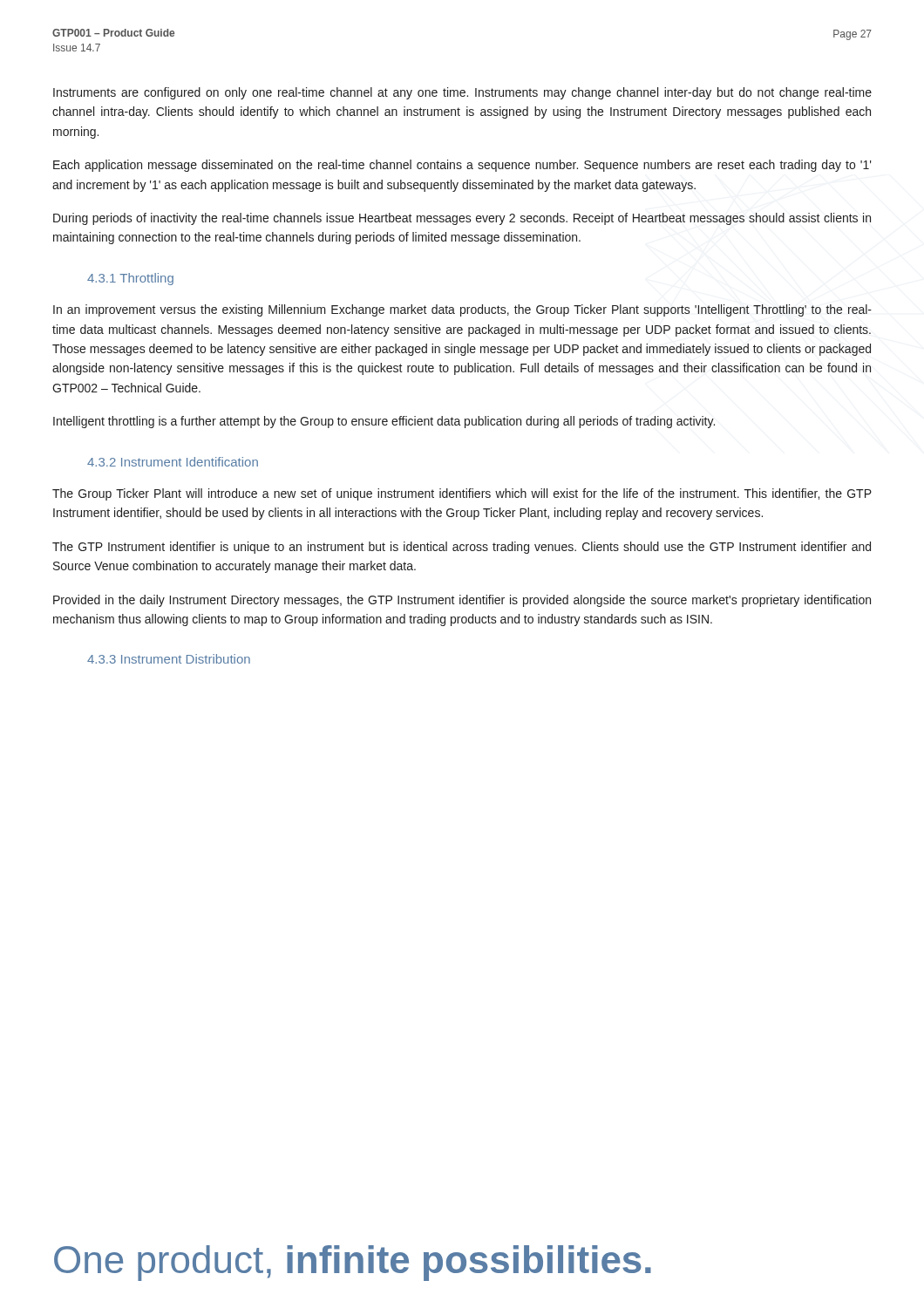Point to the element starting "4.3.1 Throttling"
924x1308 pixels.
(x=131, y=277)
